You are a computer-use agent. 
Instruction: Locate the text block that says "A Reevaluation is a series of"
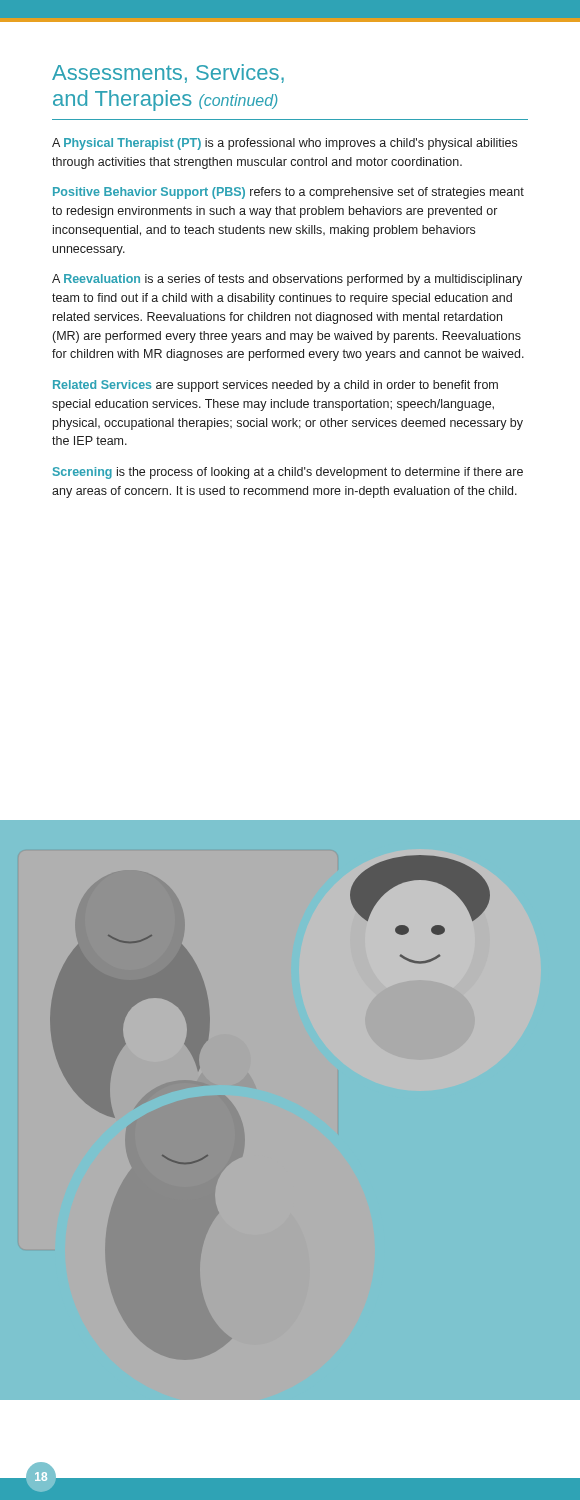coord(288,317)
